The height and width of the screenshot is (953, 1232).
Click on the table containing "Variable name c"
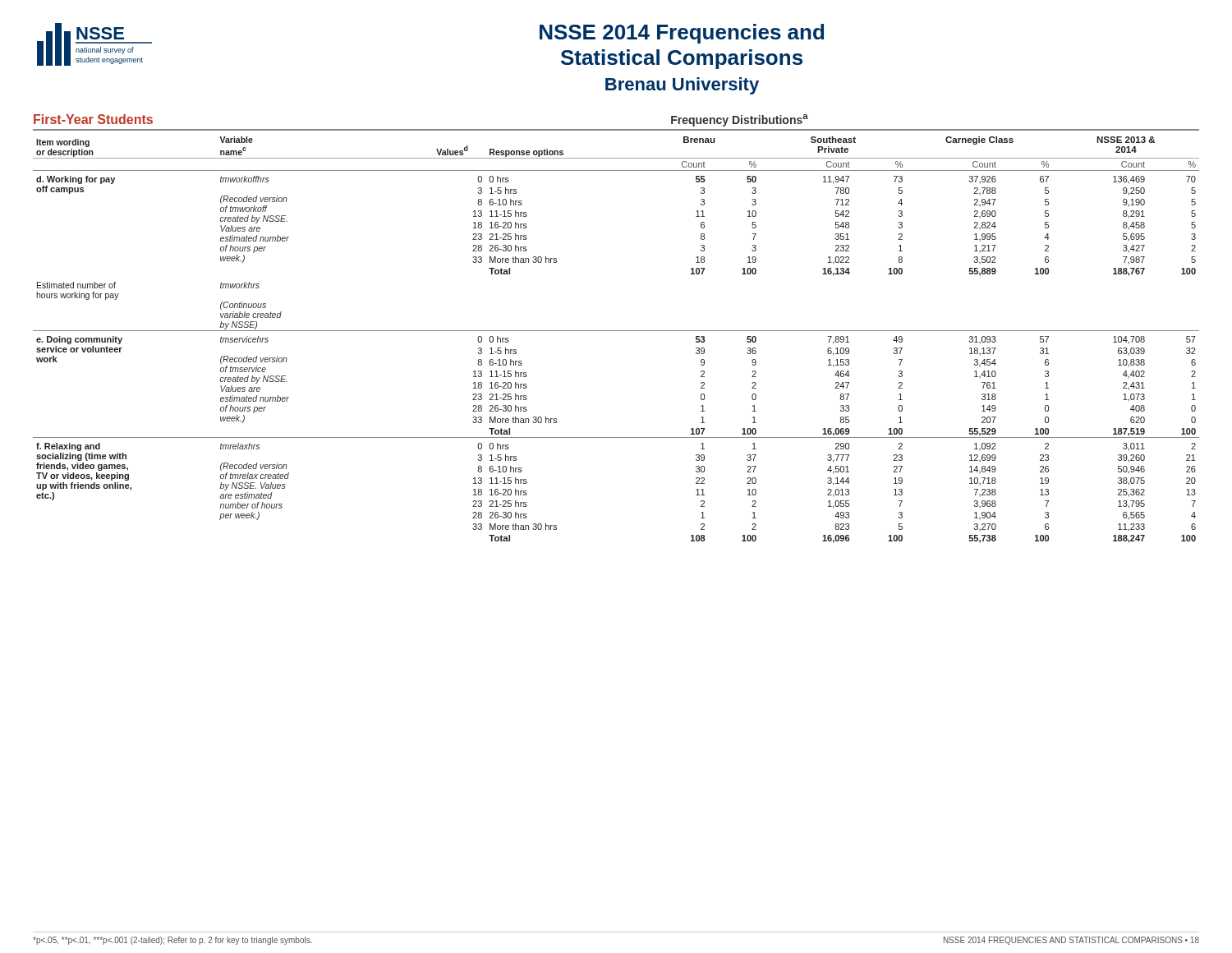click(x=616, y=339)
